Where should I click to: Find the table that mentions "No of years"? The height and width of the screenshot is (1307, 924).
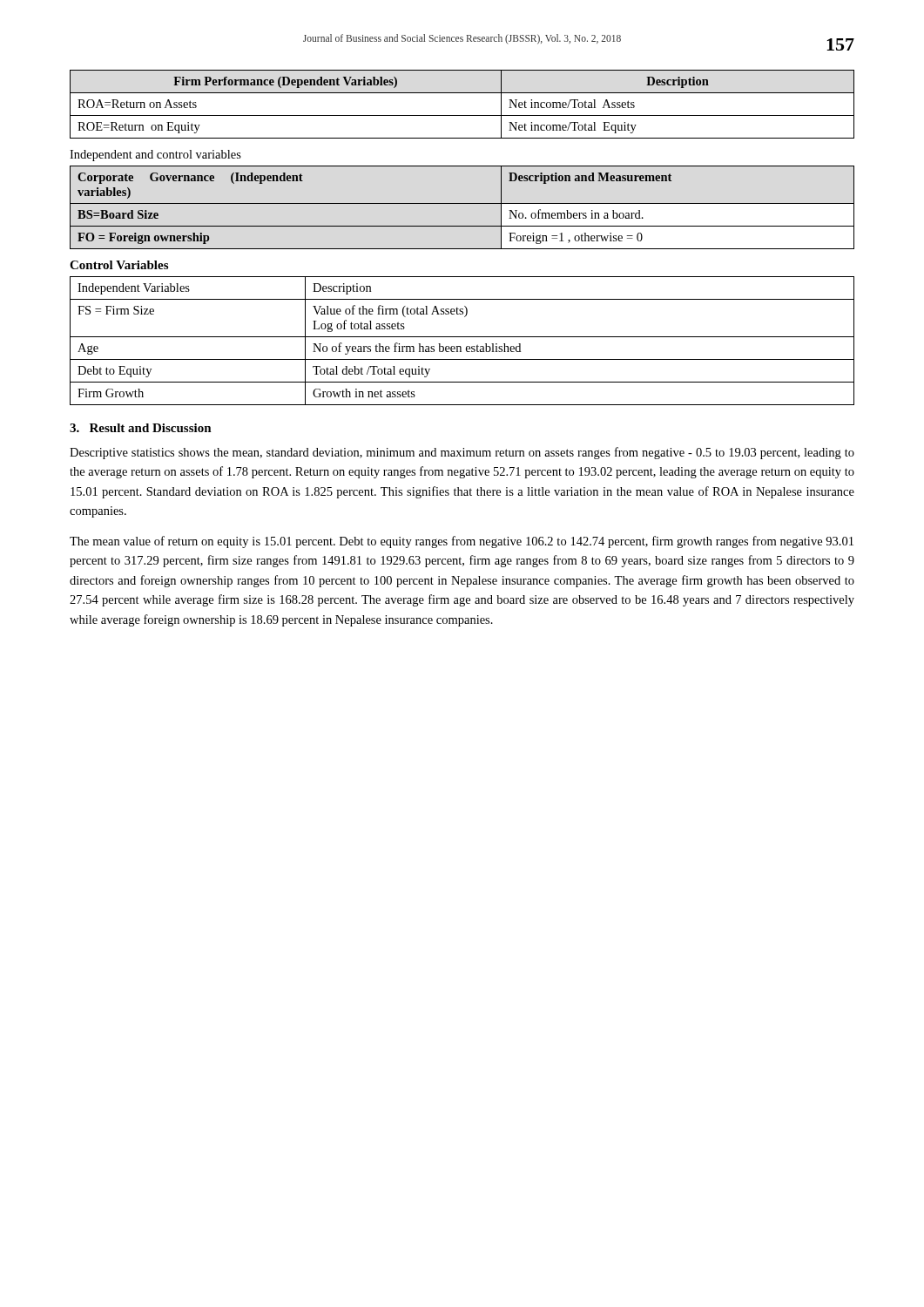pyautogui.click(x=462, y=341)
